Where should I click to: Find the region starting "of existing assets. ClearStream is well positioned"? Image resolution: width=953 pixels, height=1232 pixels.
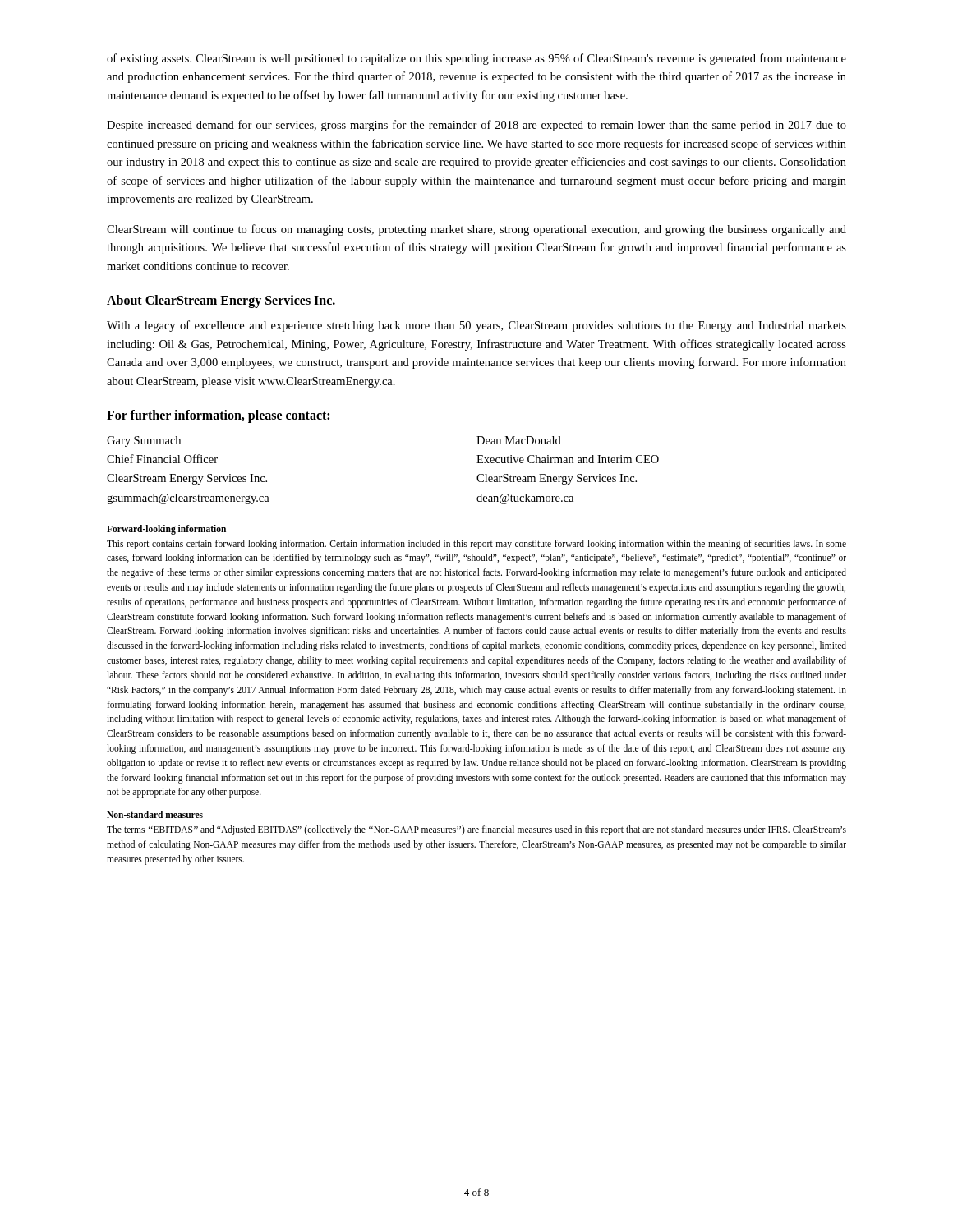coord(476,77)
